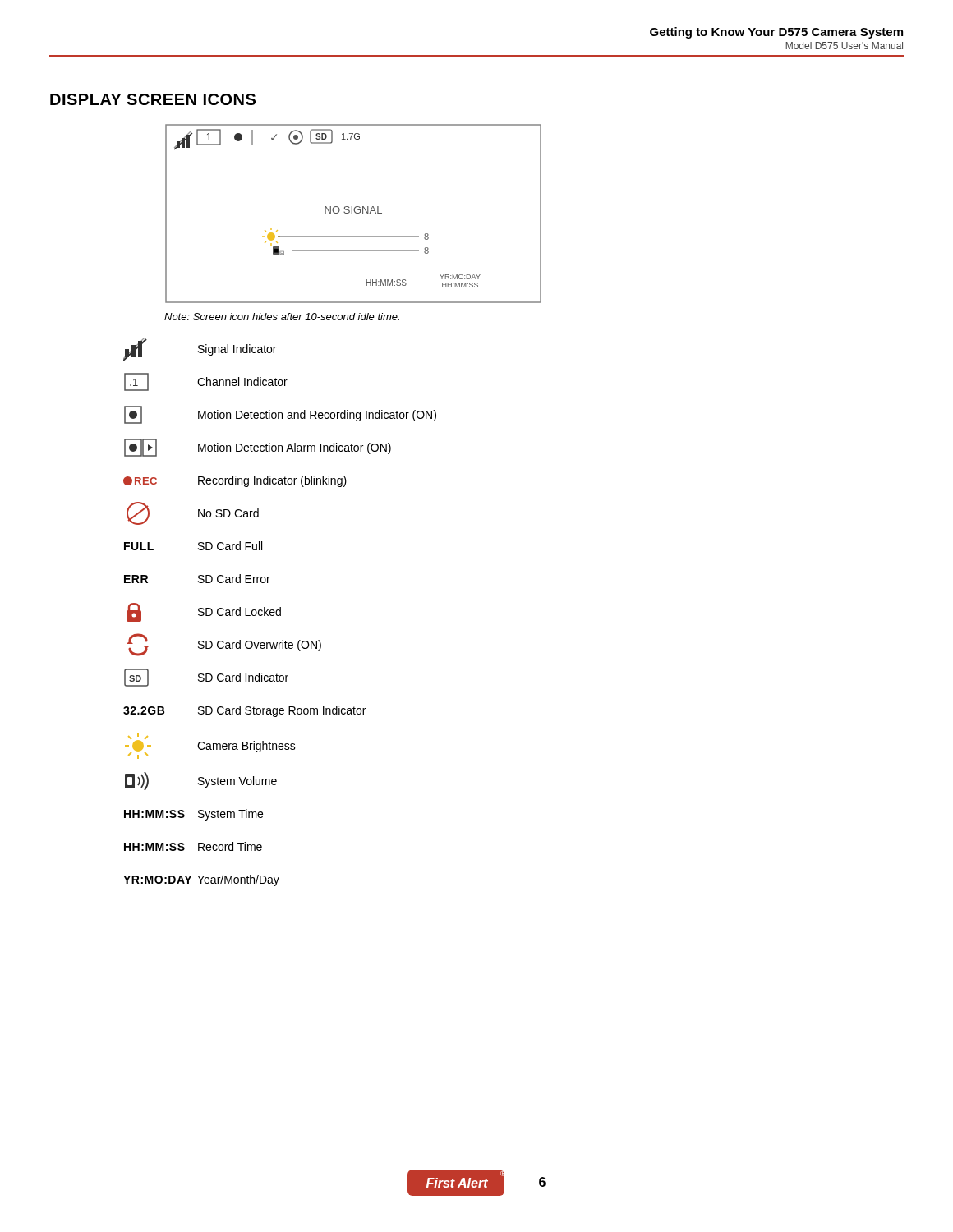Find "System Volume" on this page
This screenshot has height=1232, width=953.
201,781
